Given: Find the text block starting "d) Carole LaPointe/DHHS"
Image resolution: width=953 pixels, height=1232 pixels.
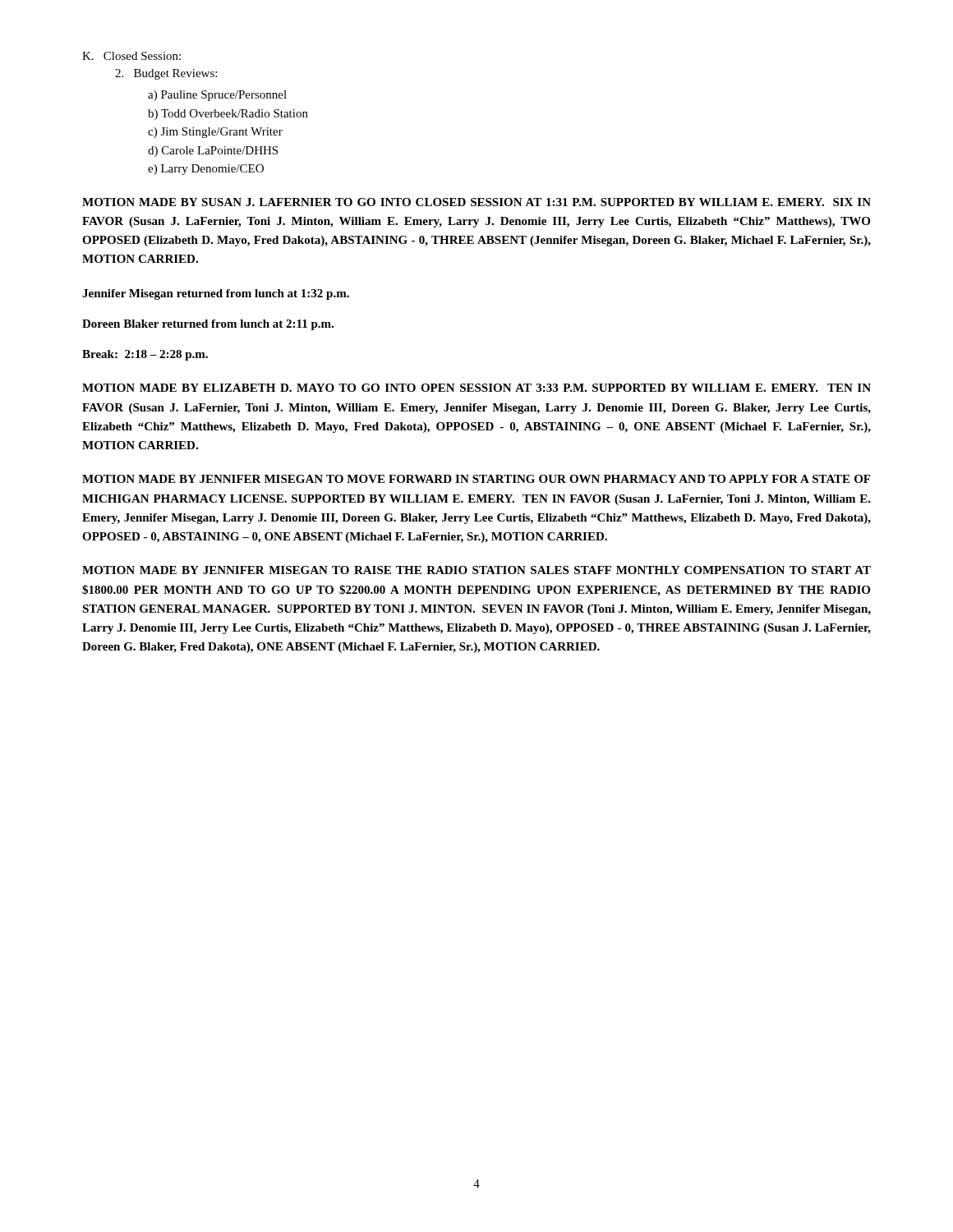Looking at the screenshot, I should click(x=213, y=150).
